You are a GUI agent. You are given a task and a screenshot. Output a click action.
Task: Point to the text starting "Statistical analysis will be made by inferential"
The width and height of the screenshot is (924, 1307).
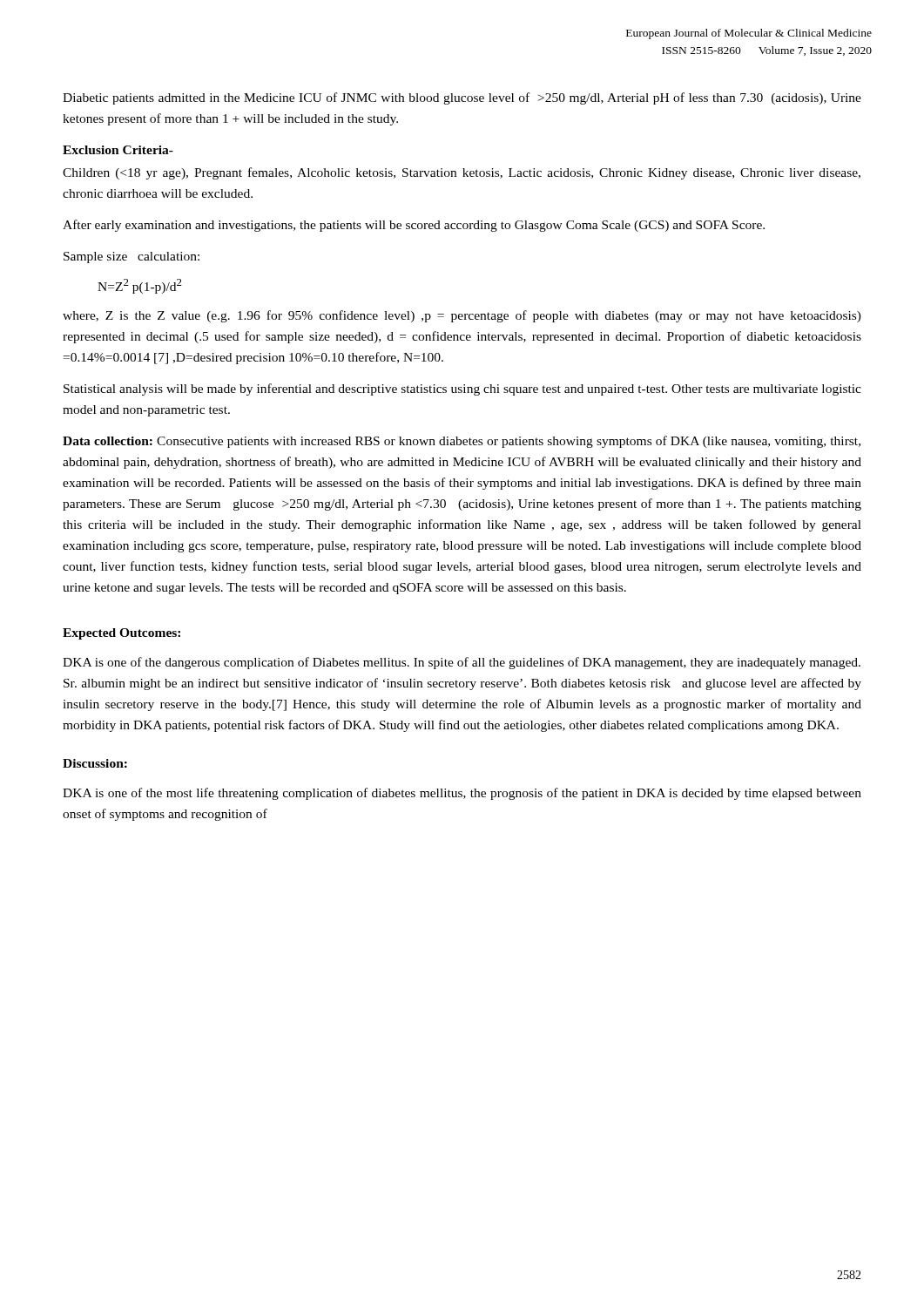coord(462,399)
